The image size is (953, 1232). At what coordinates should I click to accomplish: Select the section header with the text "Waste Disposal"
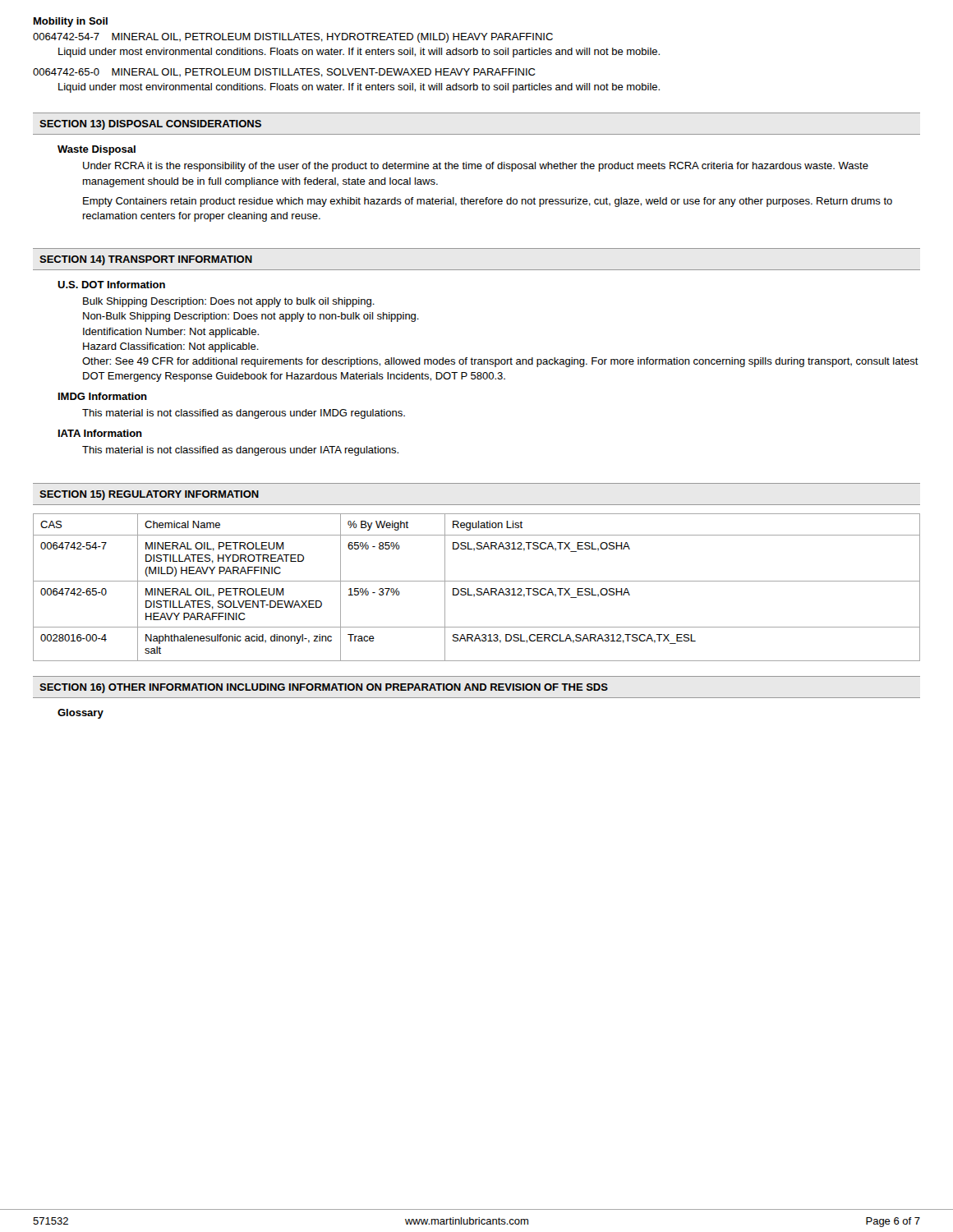(x=97, y=149)
